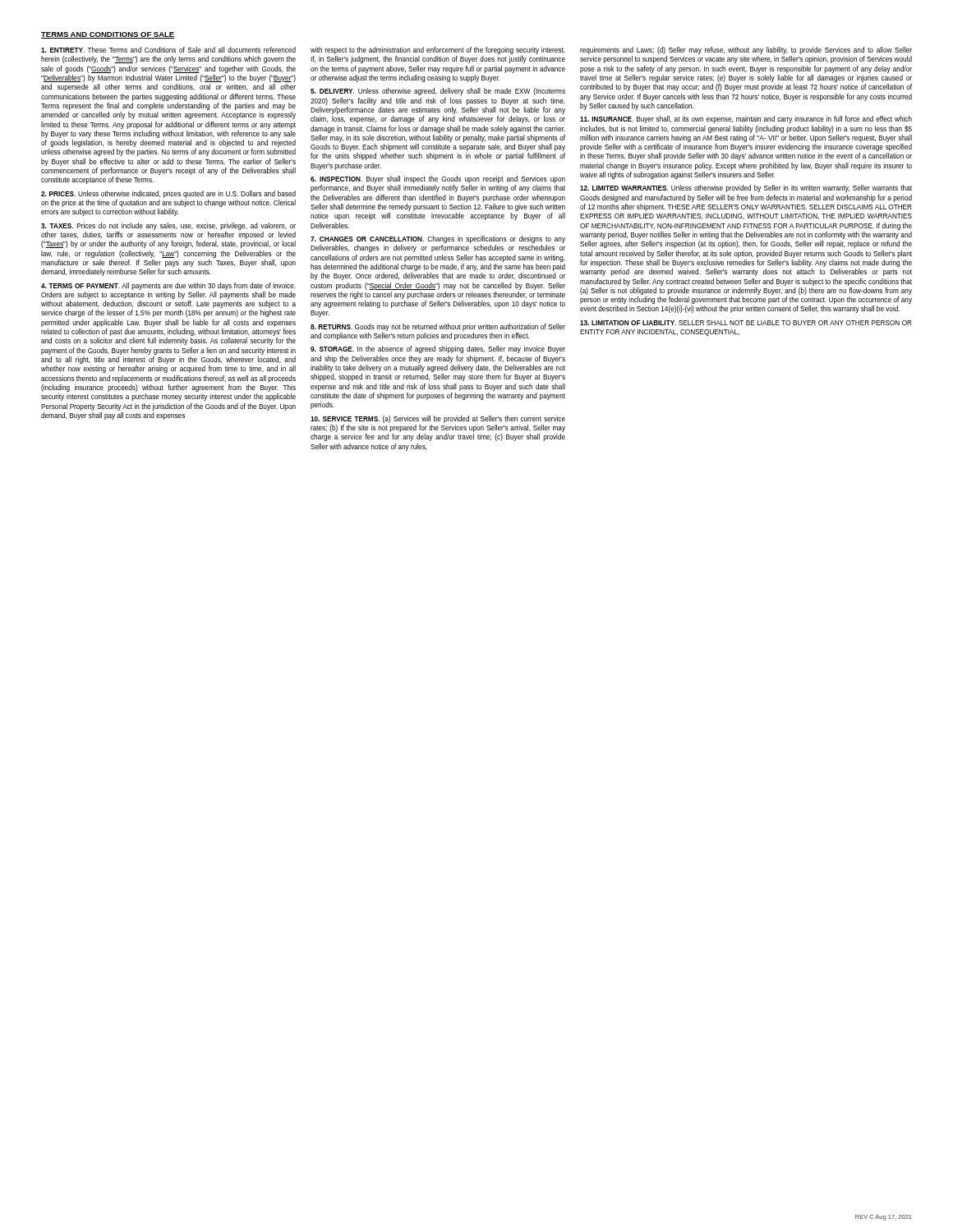This screenshot has height=1232, width=953.
Task: Click on the text starting "10. SERVICE TERMS."
Action: point(438,433)
